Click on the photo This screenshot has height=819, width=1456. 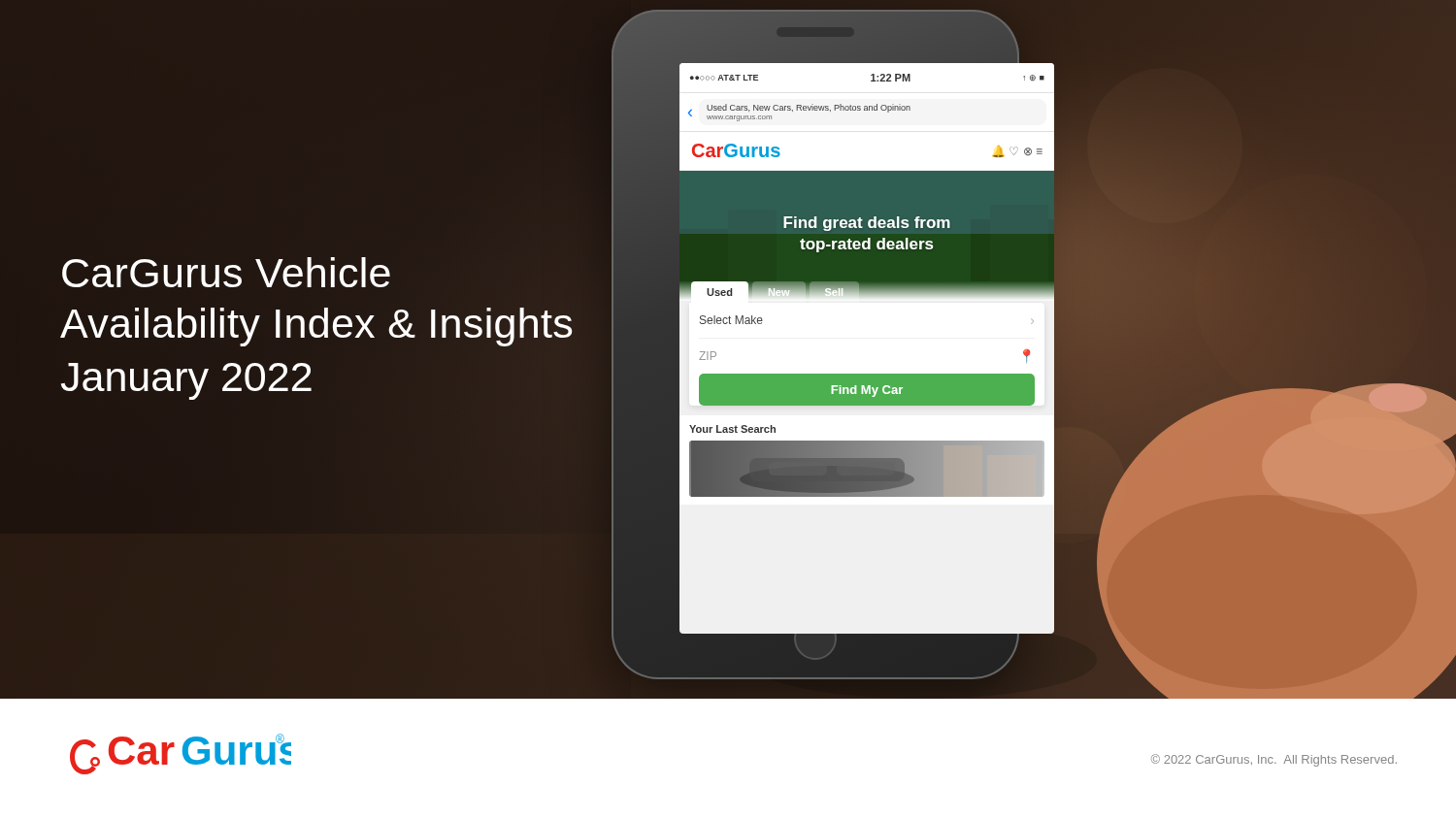728,349
